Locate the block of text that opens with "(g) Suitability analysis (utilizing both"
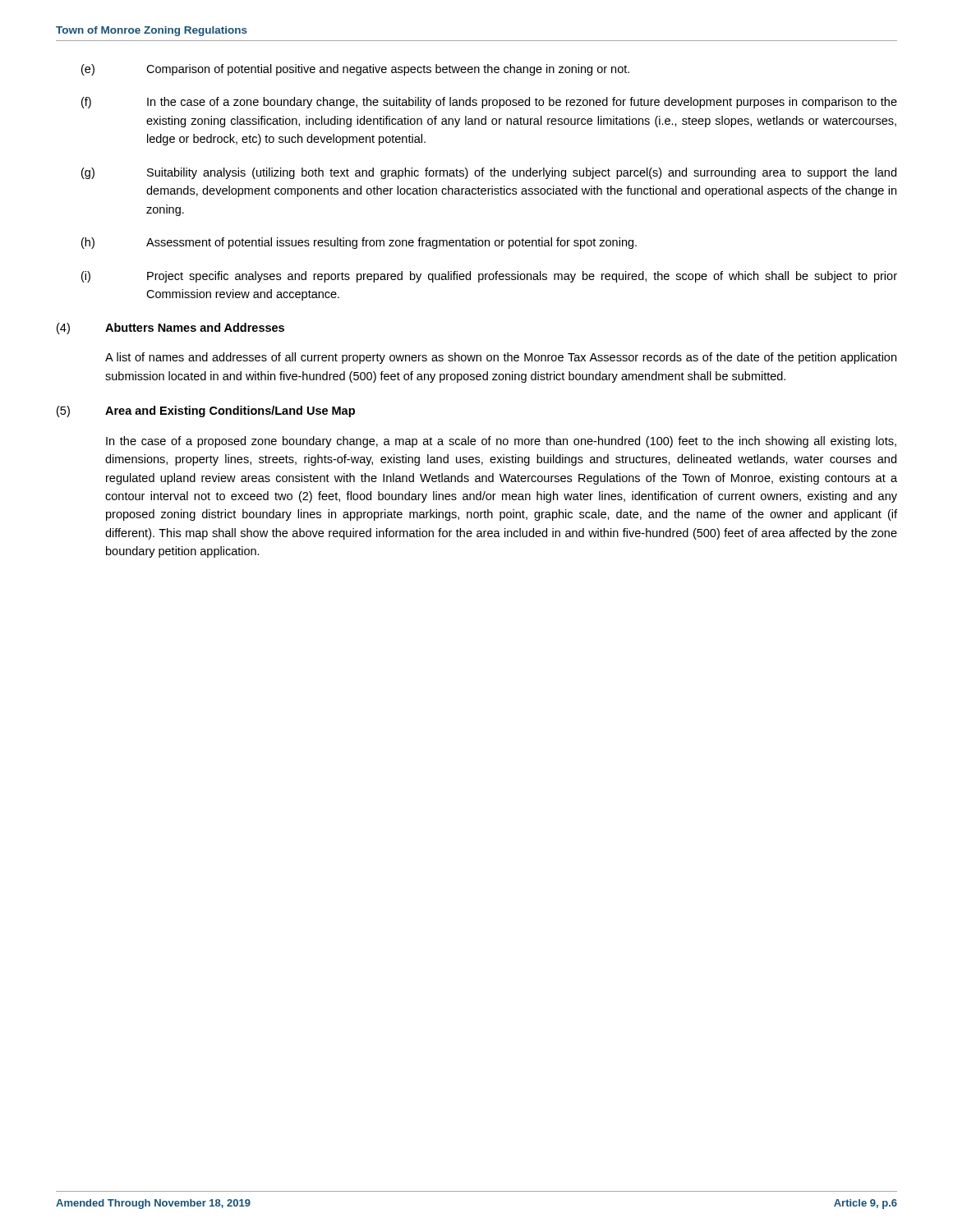Screen dimensions: 1232x953 click(476, 191)
